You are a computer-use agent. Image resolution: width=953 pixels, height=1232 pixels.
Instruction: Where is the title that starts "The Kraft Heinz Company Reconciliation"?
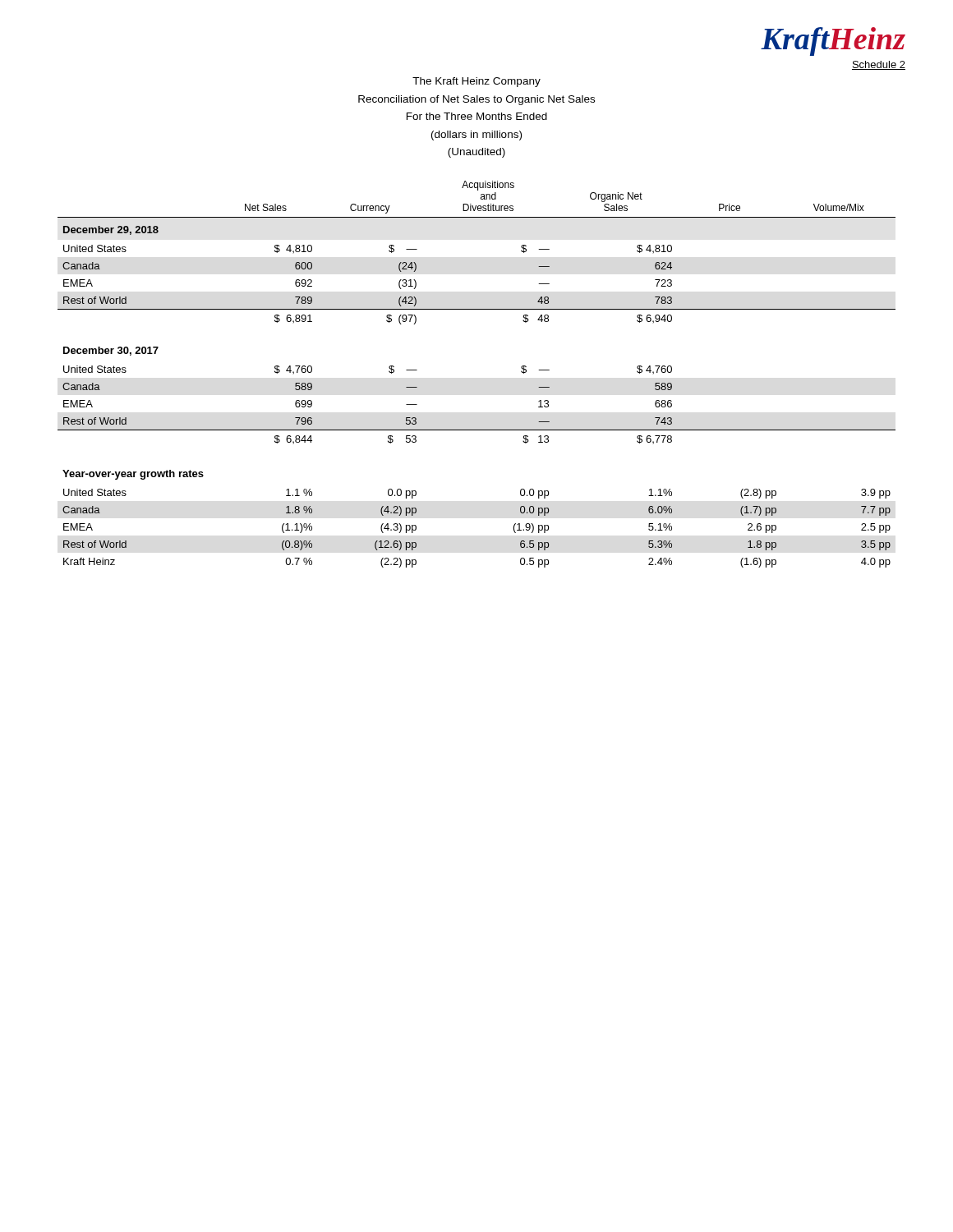[x=476, y=117]
